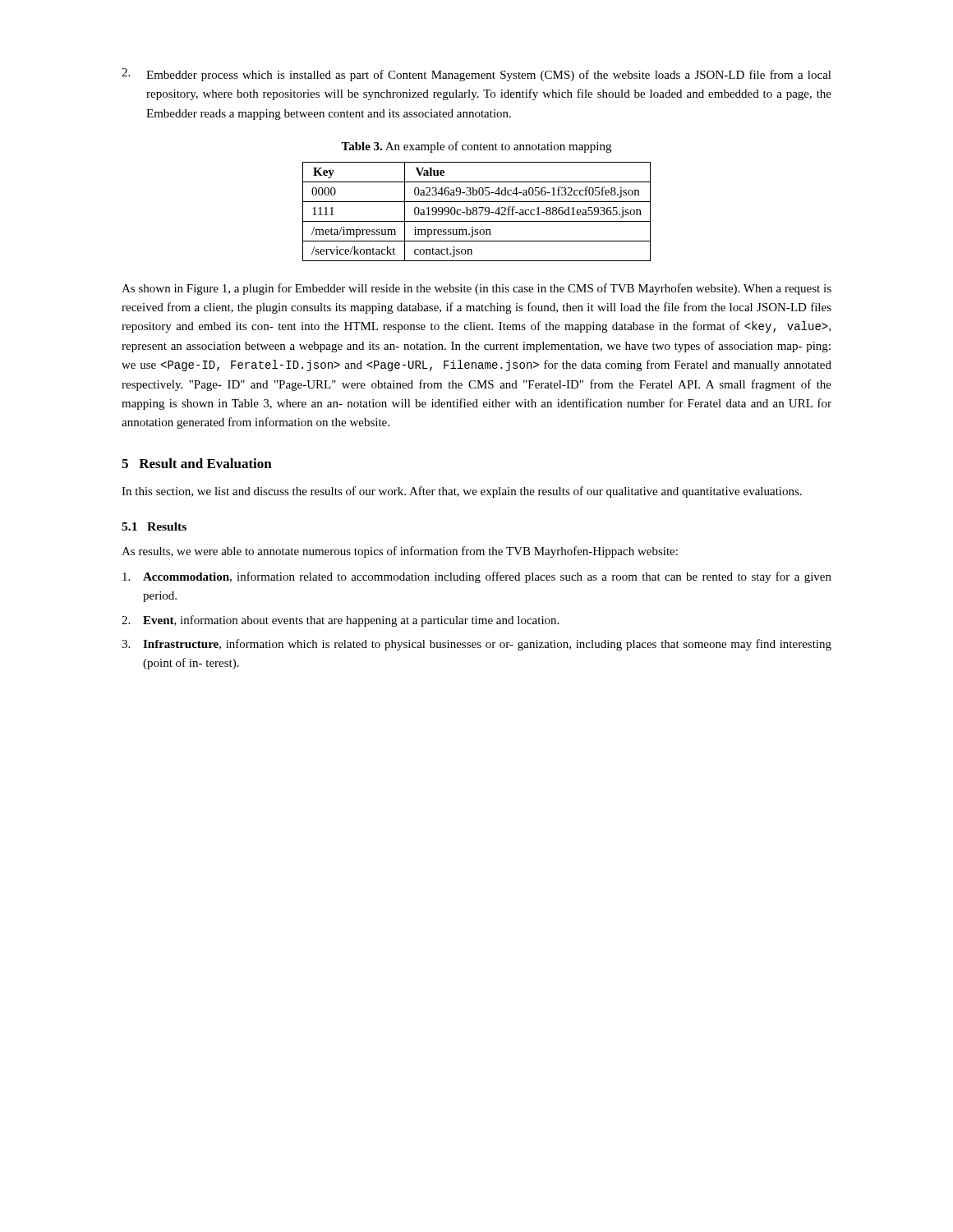Point to the block beginning "Accommodation, information related to accommodation including offered places"
The height and width of the screenshot is (1232, 953).
coord(476,587)
